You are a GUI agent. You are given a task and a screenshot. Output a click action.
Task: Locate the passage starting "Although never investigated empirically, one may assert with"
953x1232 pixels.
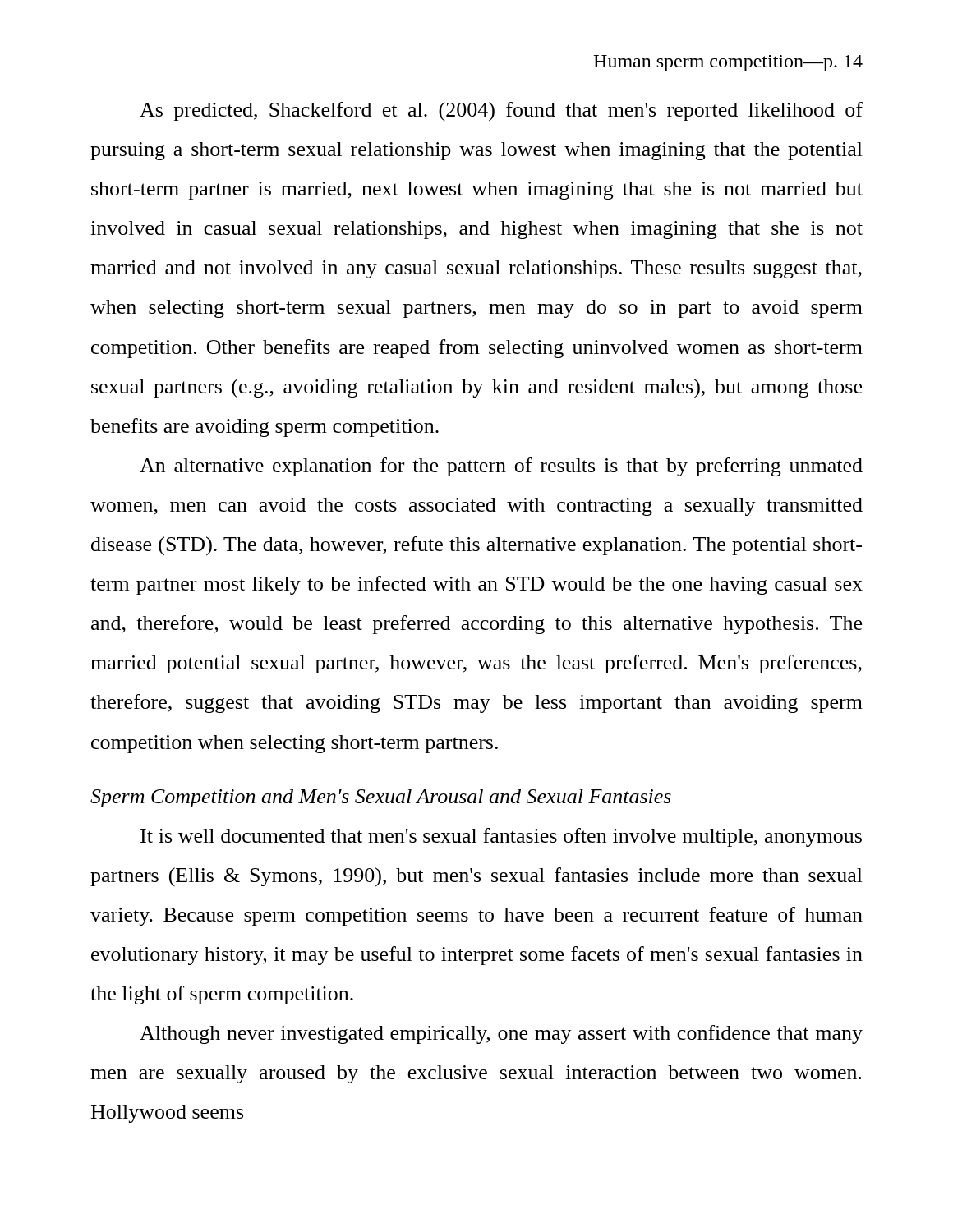476,1073
